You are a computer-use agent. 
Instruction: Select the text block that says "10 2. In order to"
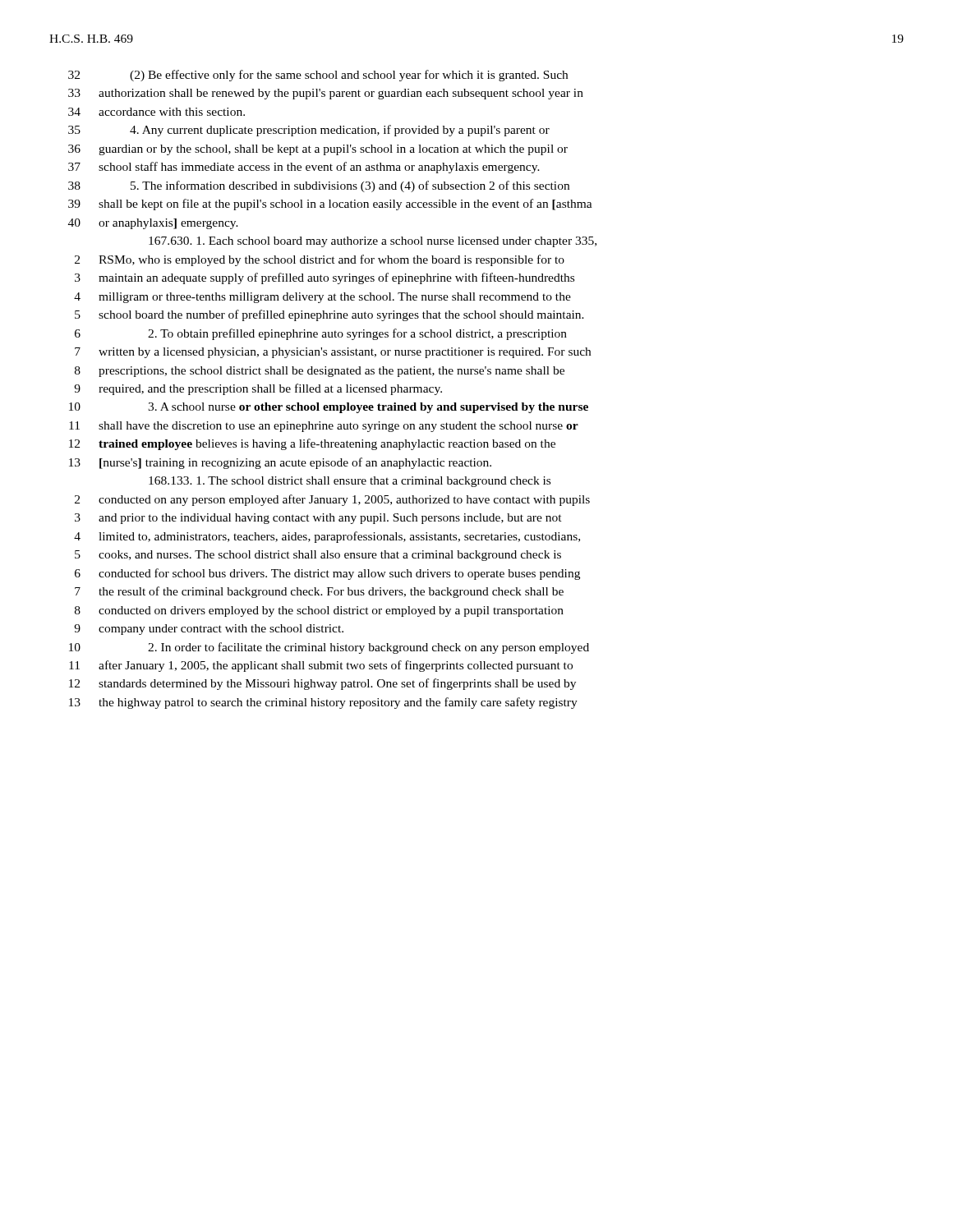coord(476,675)
